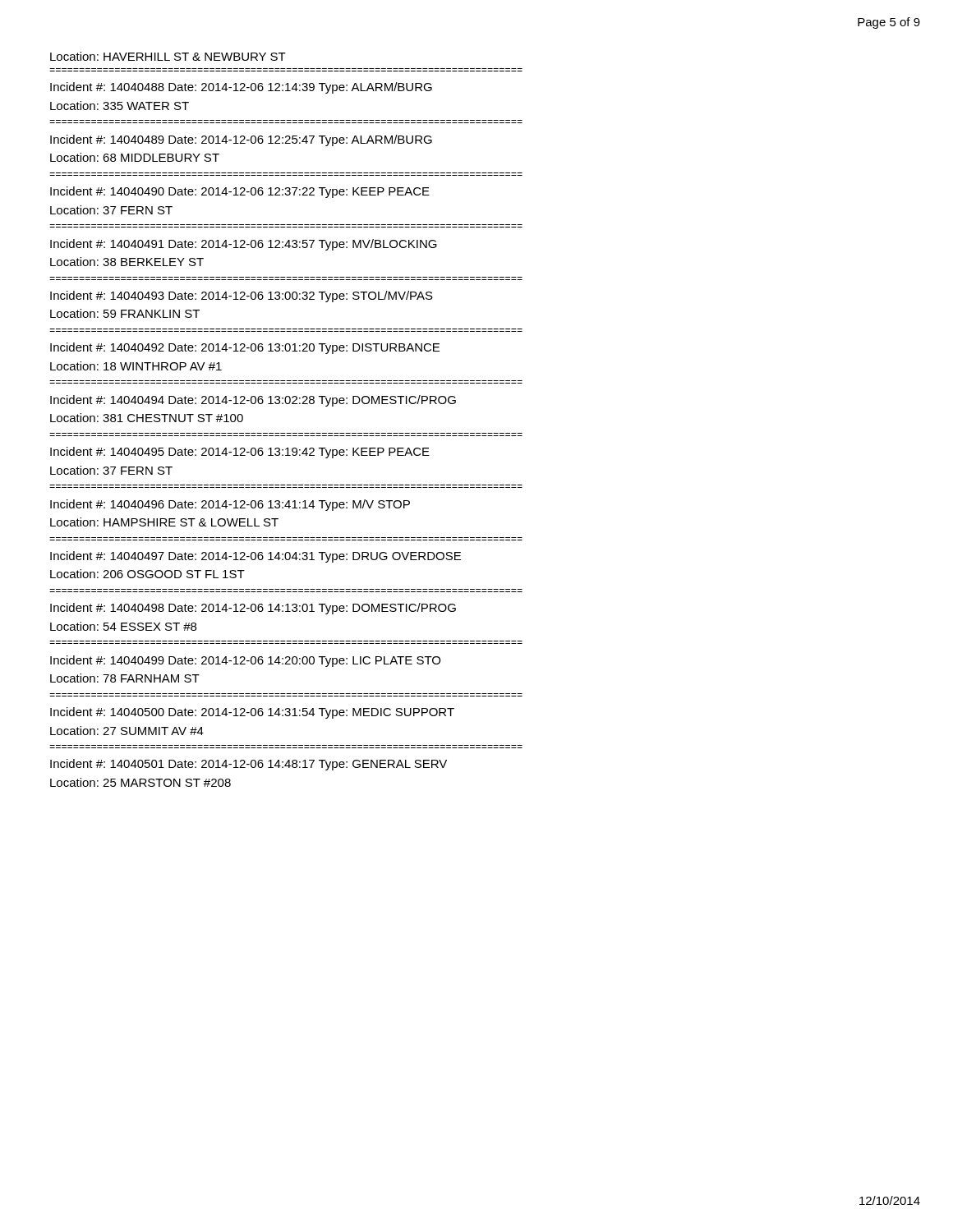The image size is (953, 1232).
Task: Locate the element starting "Incident #: 14040492"
Action: point(245,357)
